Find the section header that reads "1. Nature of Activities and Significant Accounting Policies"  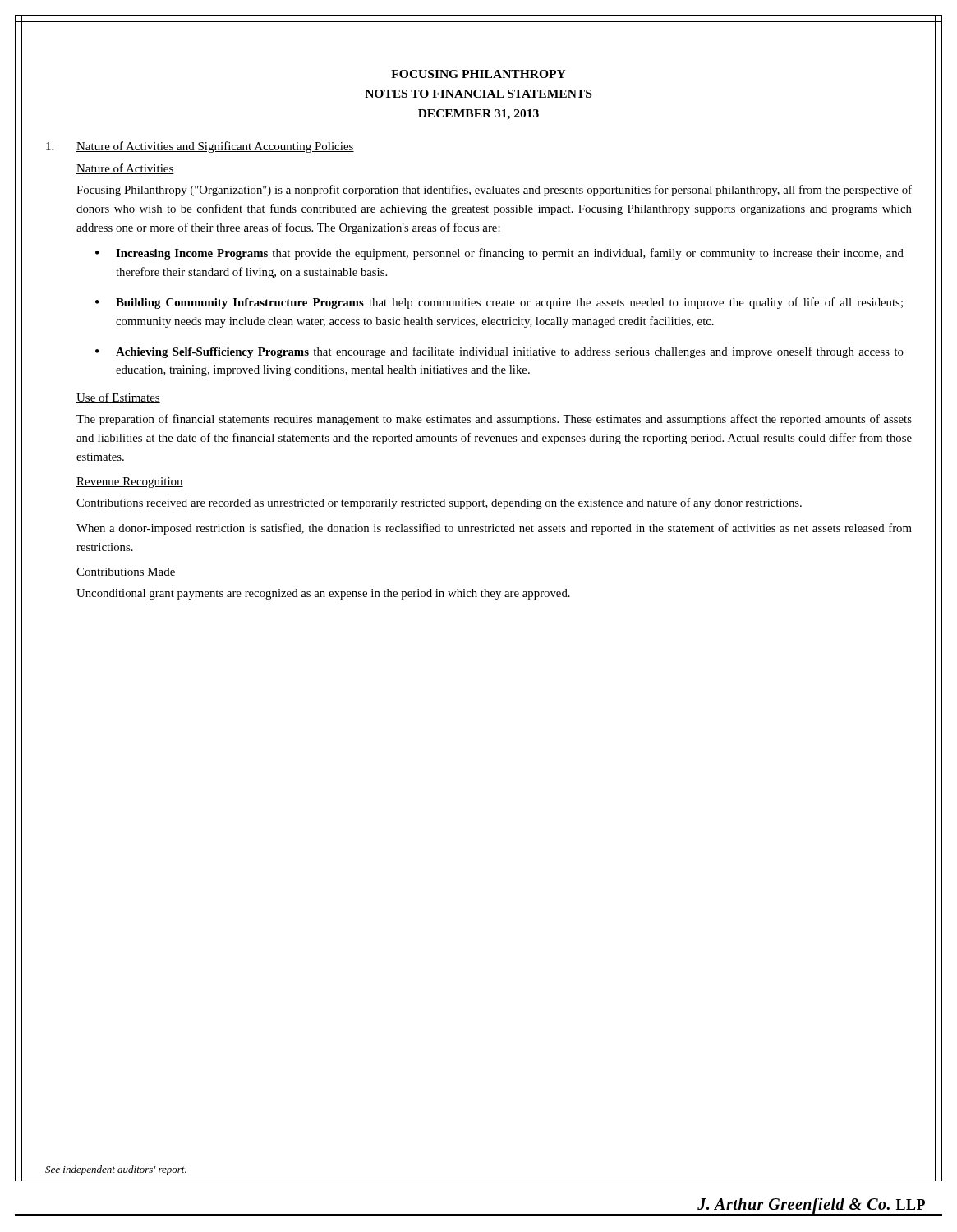click(x=199, y=147)
